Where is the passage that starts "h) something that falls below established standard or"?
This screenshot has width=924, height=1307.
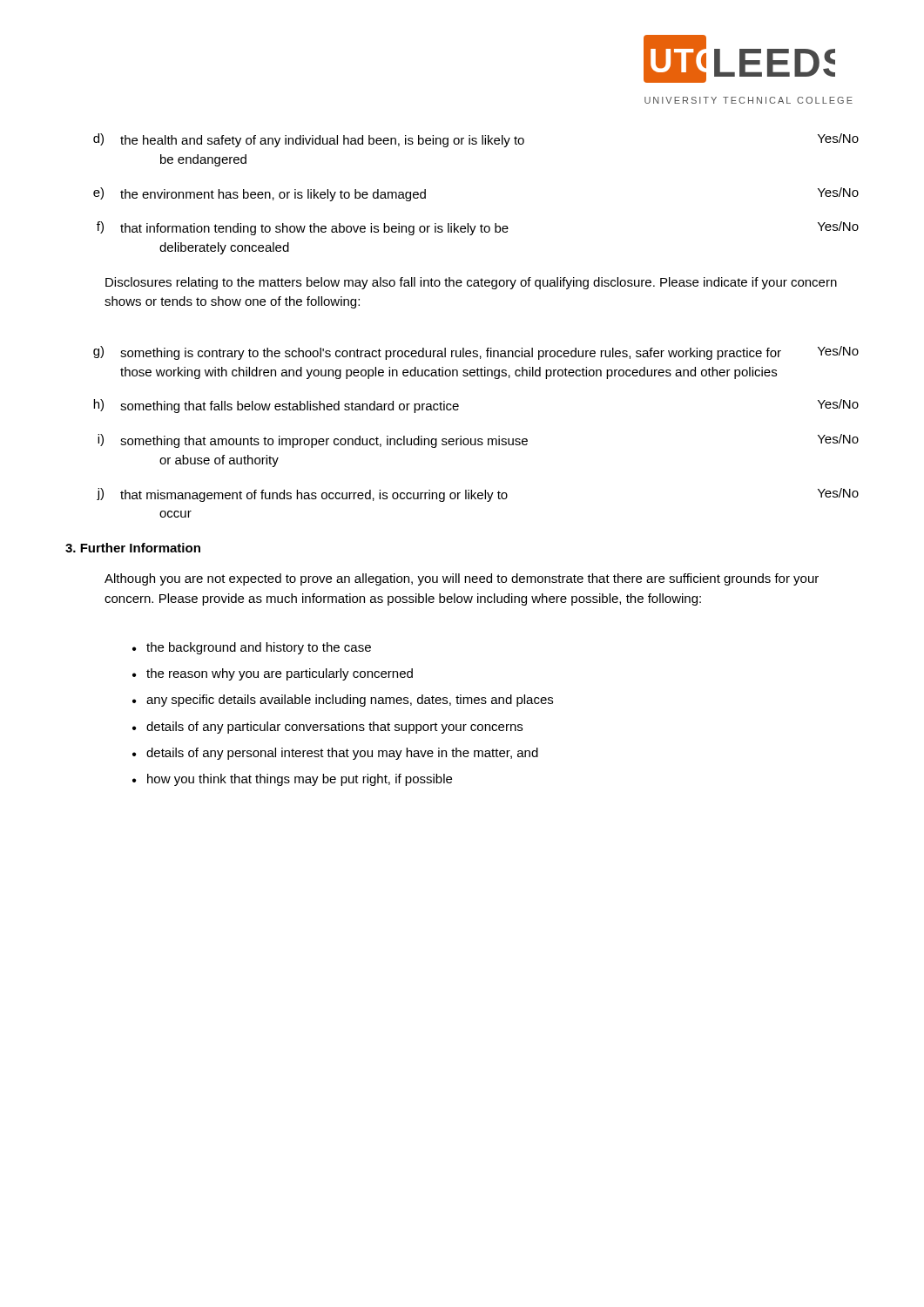pos(462,406)
